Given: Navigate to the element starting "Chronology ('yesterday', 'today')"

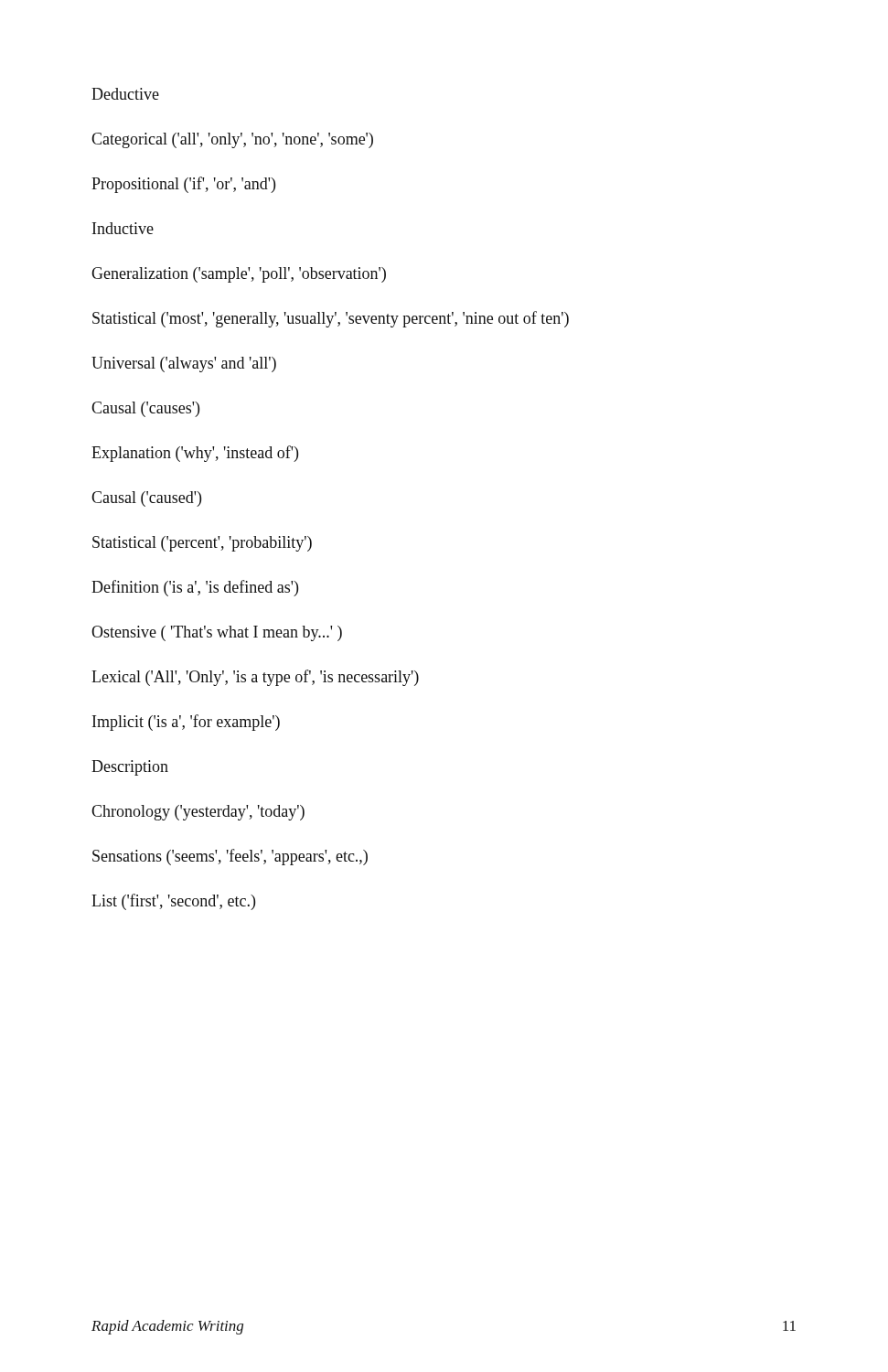Looking at the screenshot, I should [198, 811].
